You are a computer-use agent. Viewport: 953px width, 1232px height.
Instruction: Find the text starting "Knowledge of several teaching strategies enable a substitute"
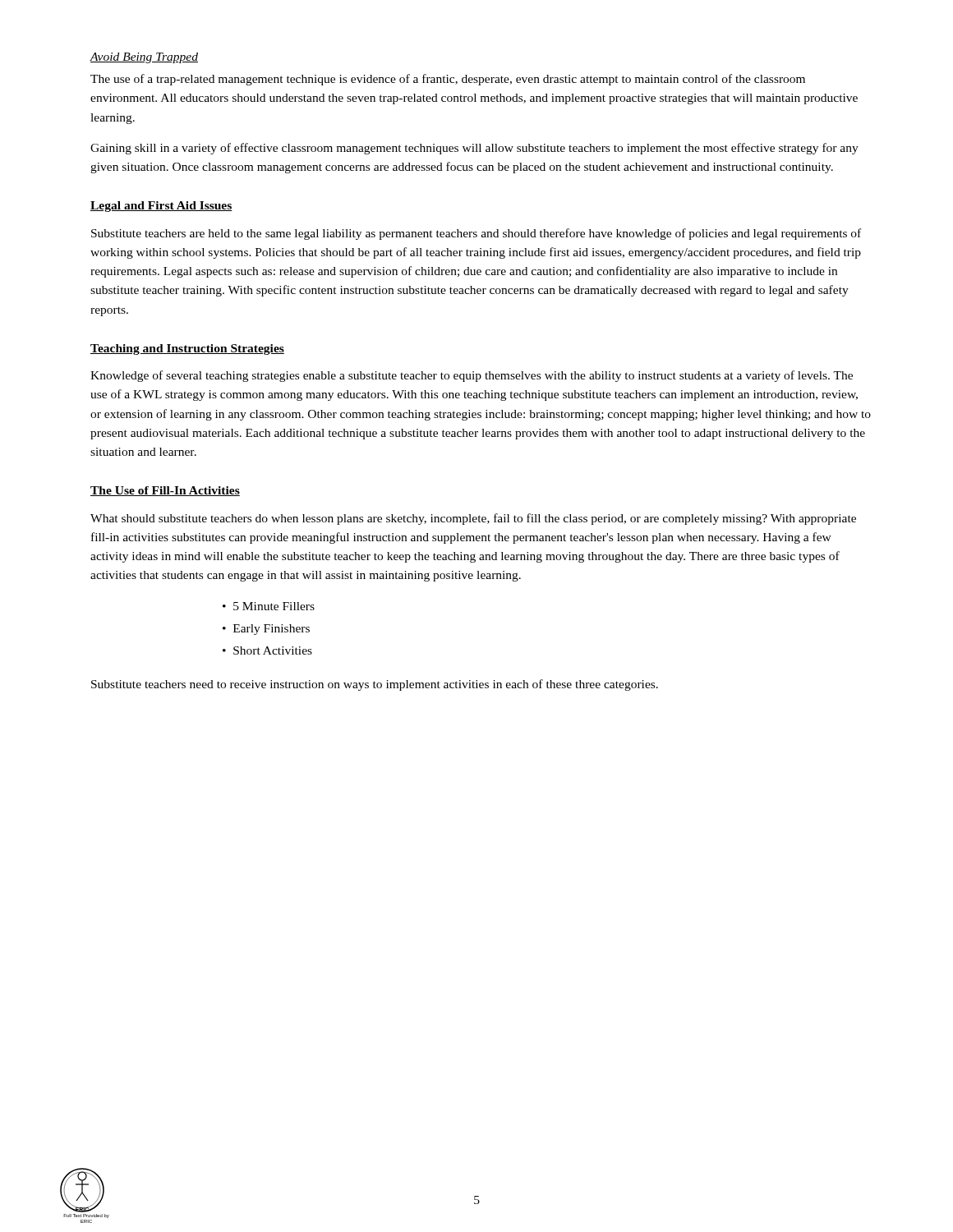[x=481, y=413]
